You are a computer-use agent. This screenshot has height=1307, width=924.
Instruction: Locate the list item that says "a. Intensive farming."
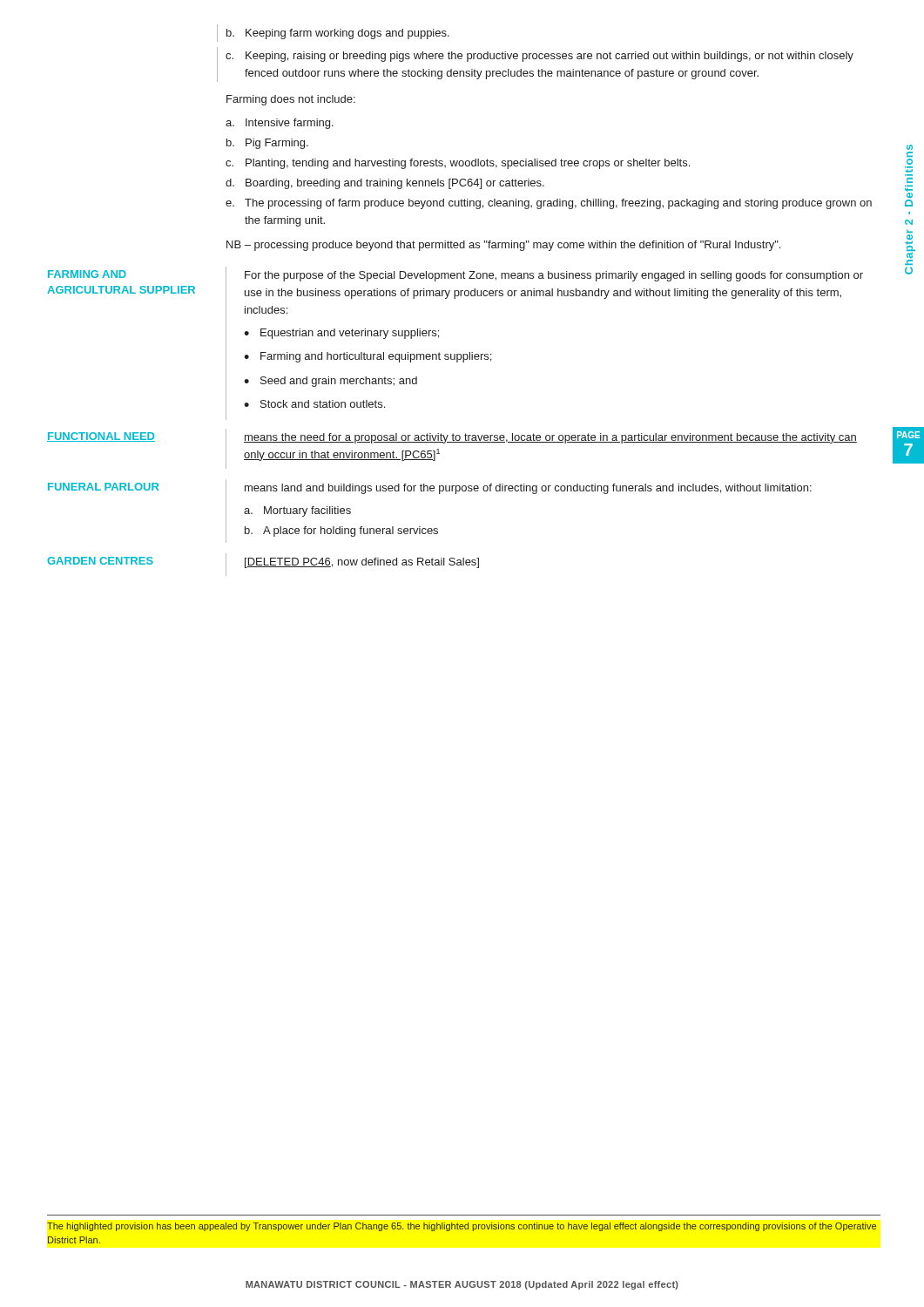tap(280, 124)
